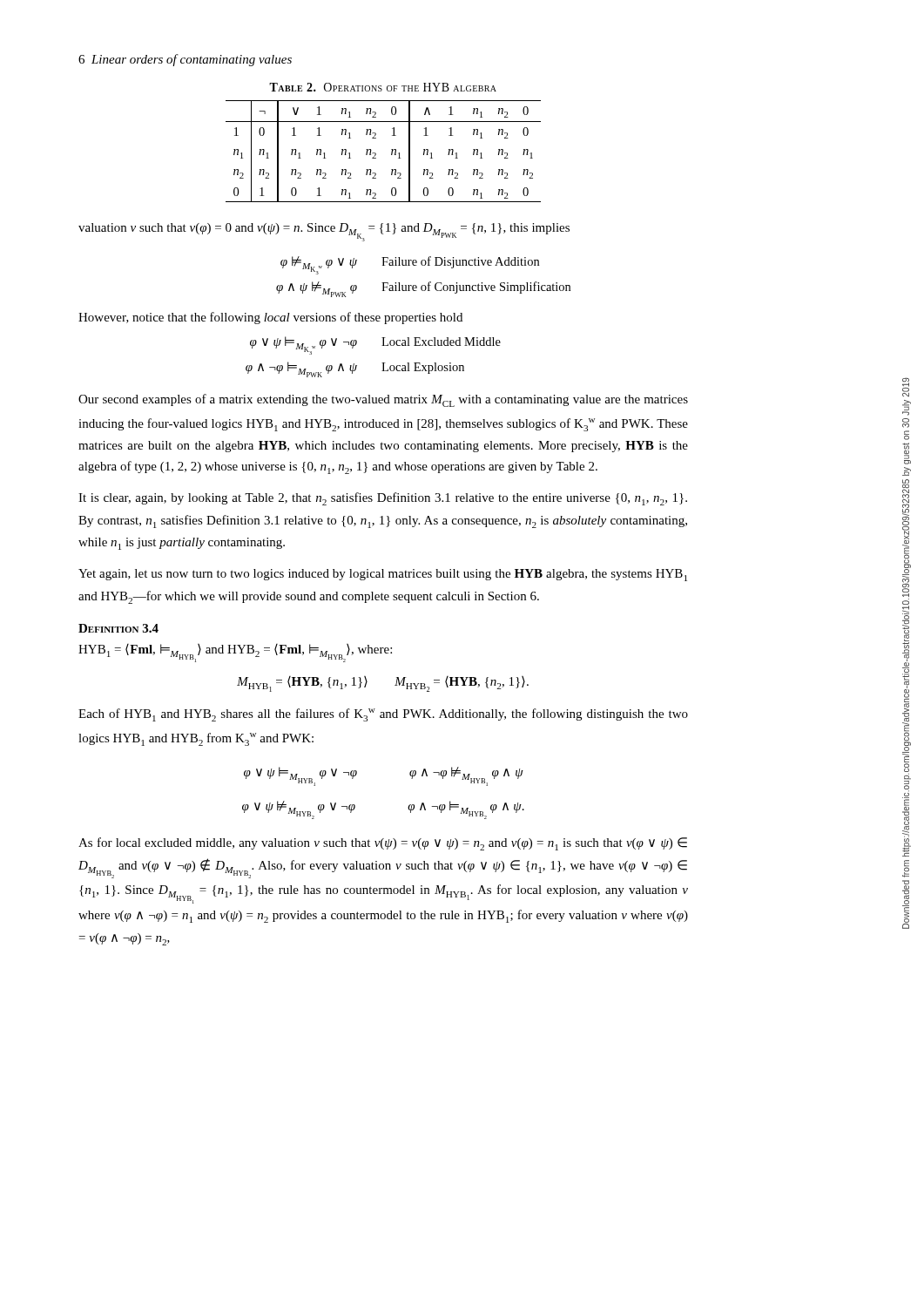The image size is (924, 1307).
Task: Find the text block starting "Each of HYB1 and HYB2 shares all"
Action: [x=383, y=726]
